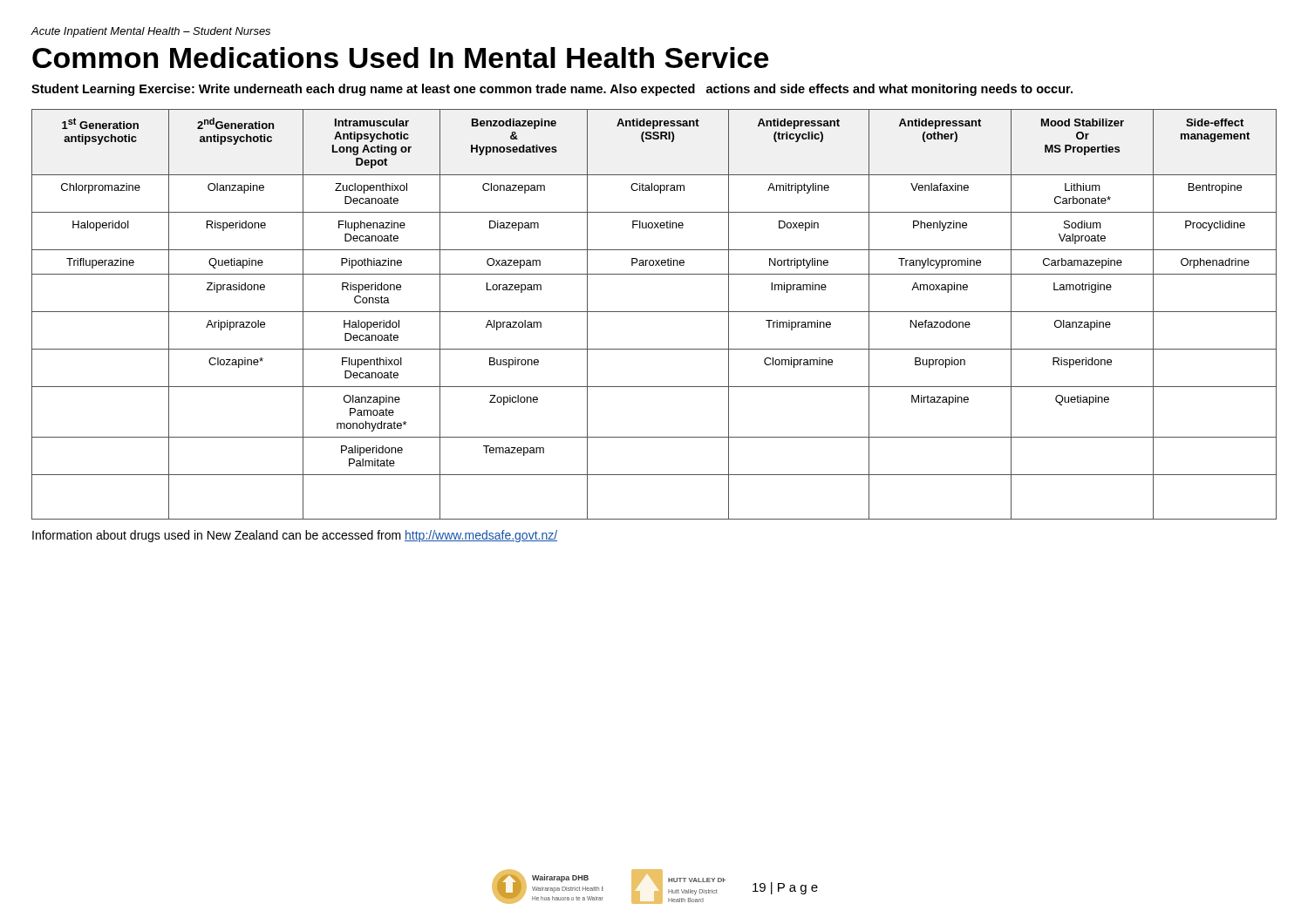
Task: Find the title on this page that starts "Common Medications Used In"
Action: [x=400, y=58]
